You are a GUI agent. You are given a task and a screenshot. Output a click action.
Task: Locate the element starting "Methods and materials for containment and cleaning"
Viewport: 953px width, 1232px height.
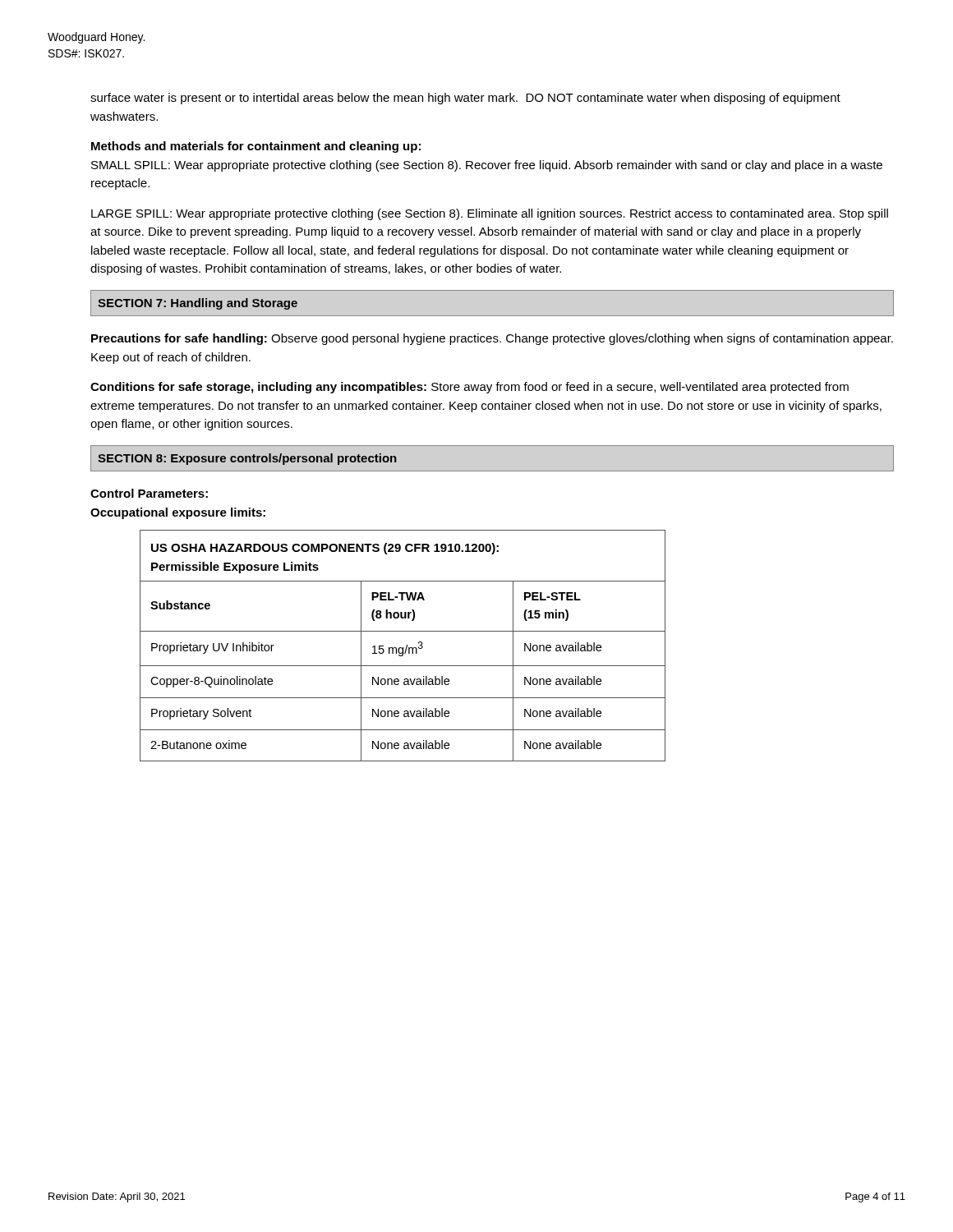click(x=487, y=164)
